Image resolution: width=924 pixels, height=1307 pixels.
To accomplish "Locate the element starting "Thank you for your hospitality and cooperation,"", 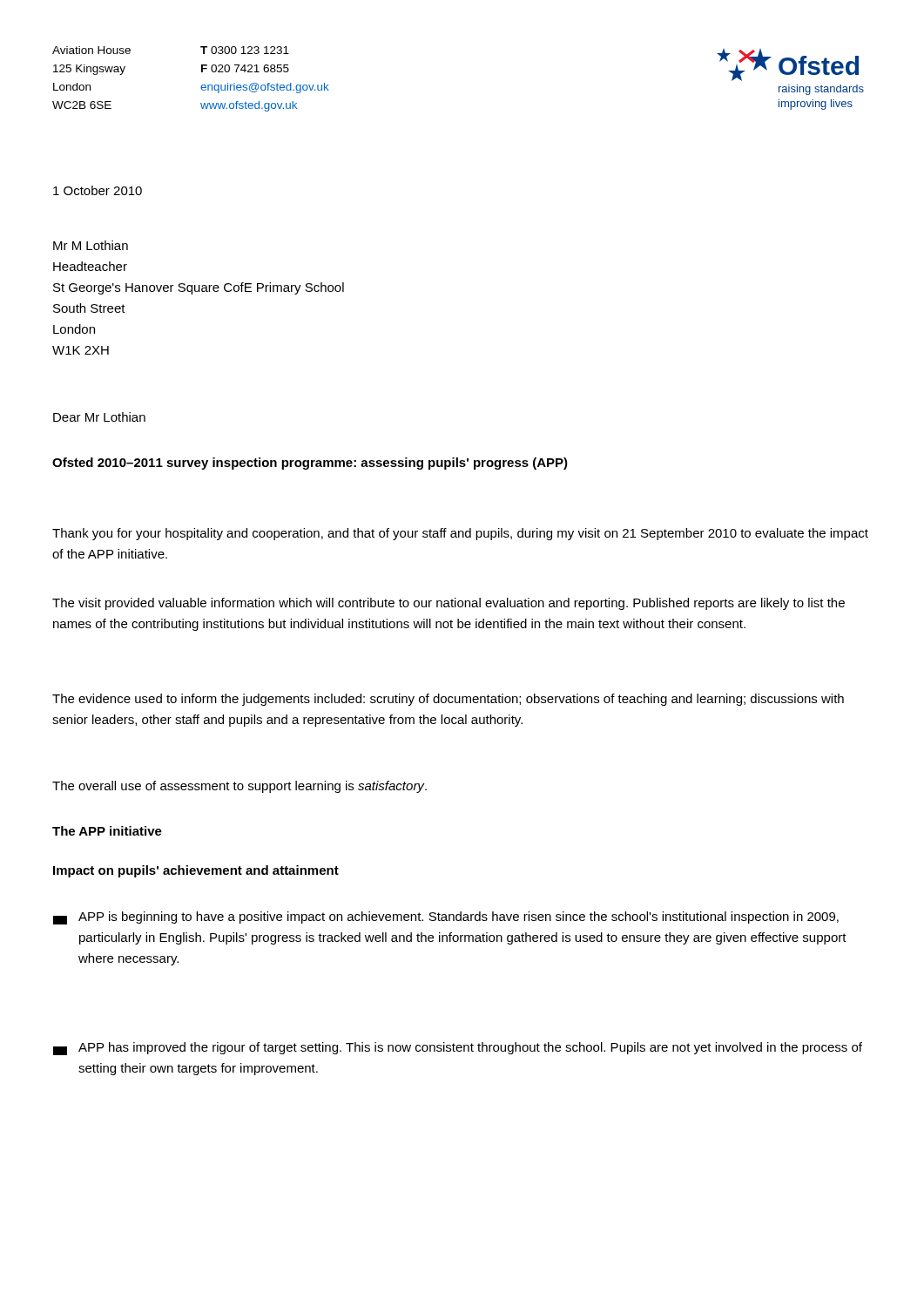I will [460, 543].
